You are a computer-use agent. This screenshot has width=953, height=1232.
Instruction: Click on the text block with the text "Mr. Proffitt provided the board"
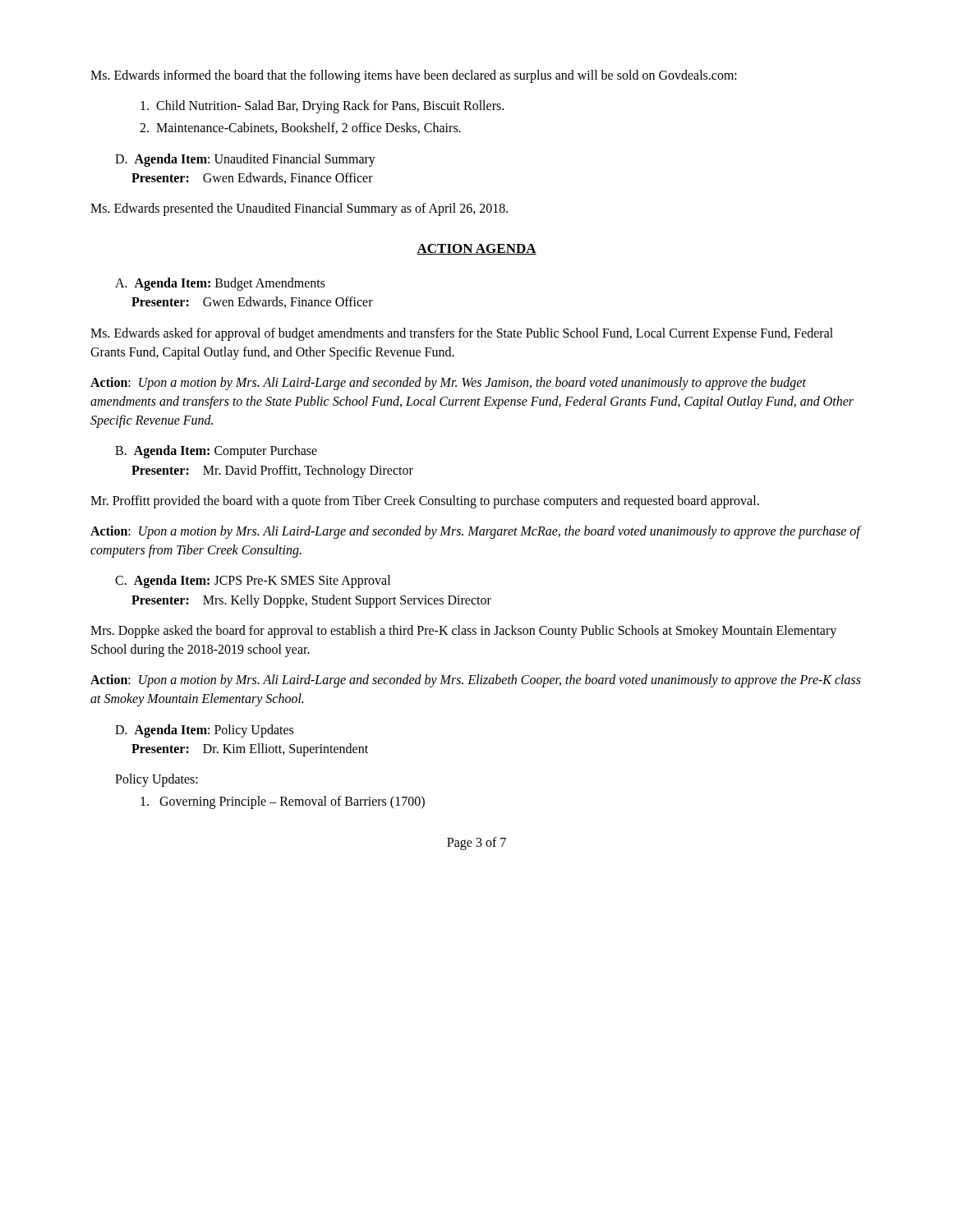click(x=425, y=500)
